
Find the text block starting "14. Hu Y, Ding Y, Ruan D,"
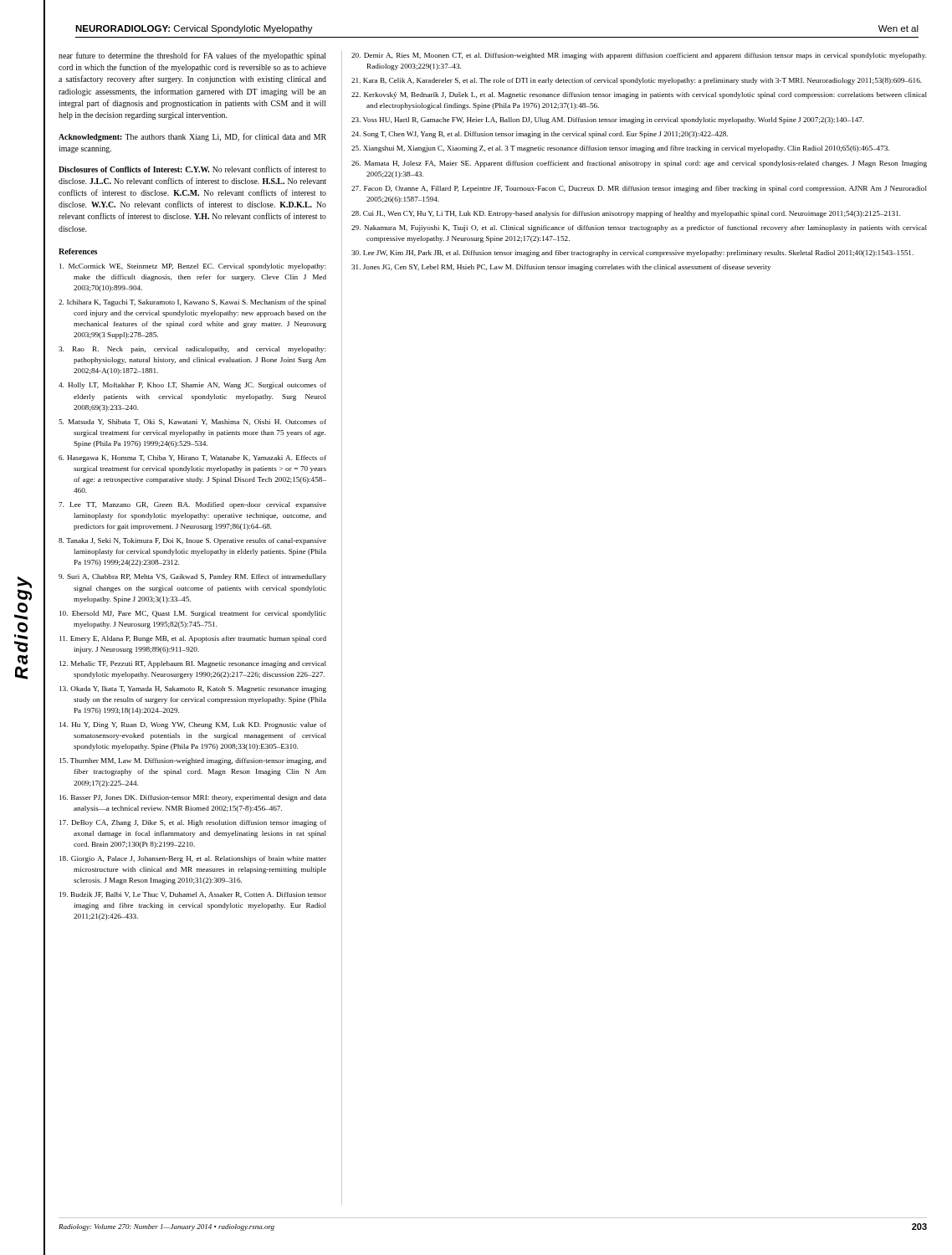point(192,736)
